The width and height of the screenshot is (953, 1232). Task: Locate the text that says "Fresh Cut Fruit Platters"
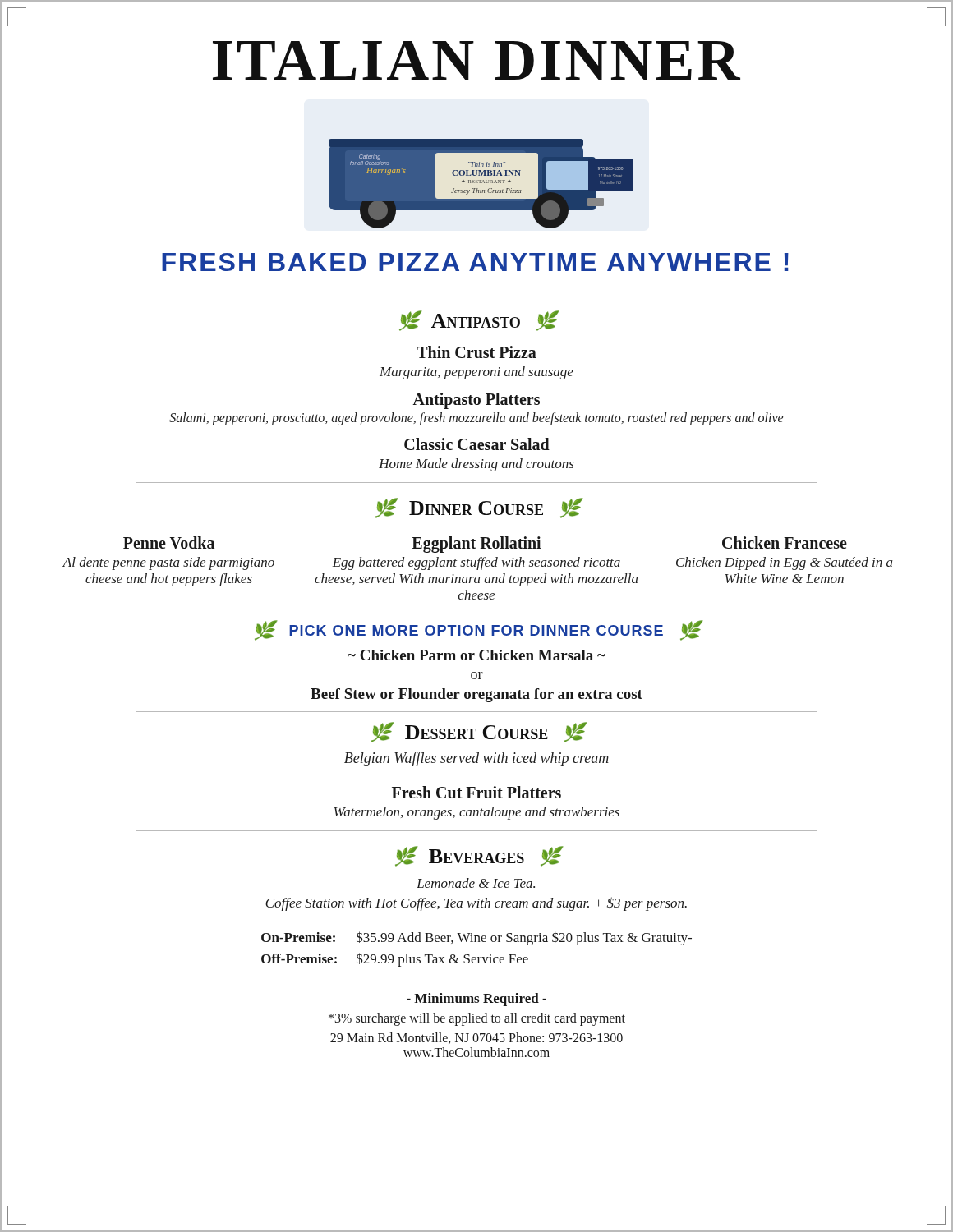[x=476, y=793]
